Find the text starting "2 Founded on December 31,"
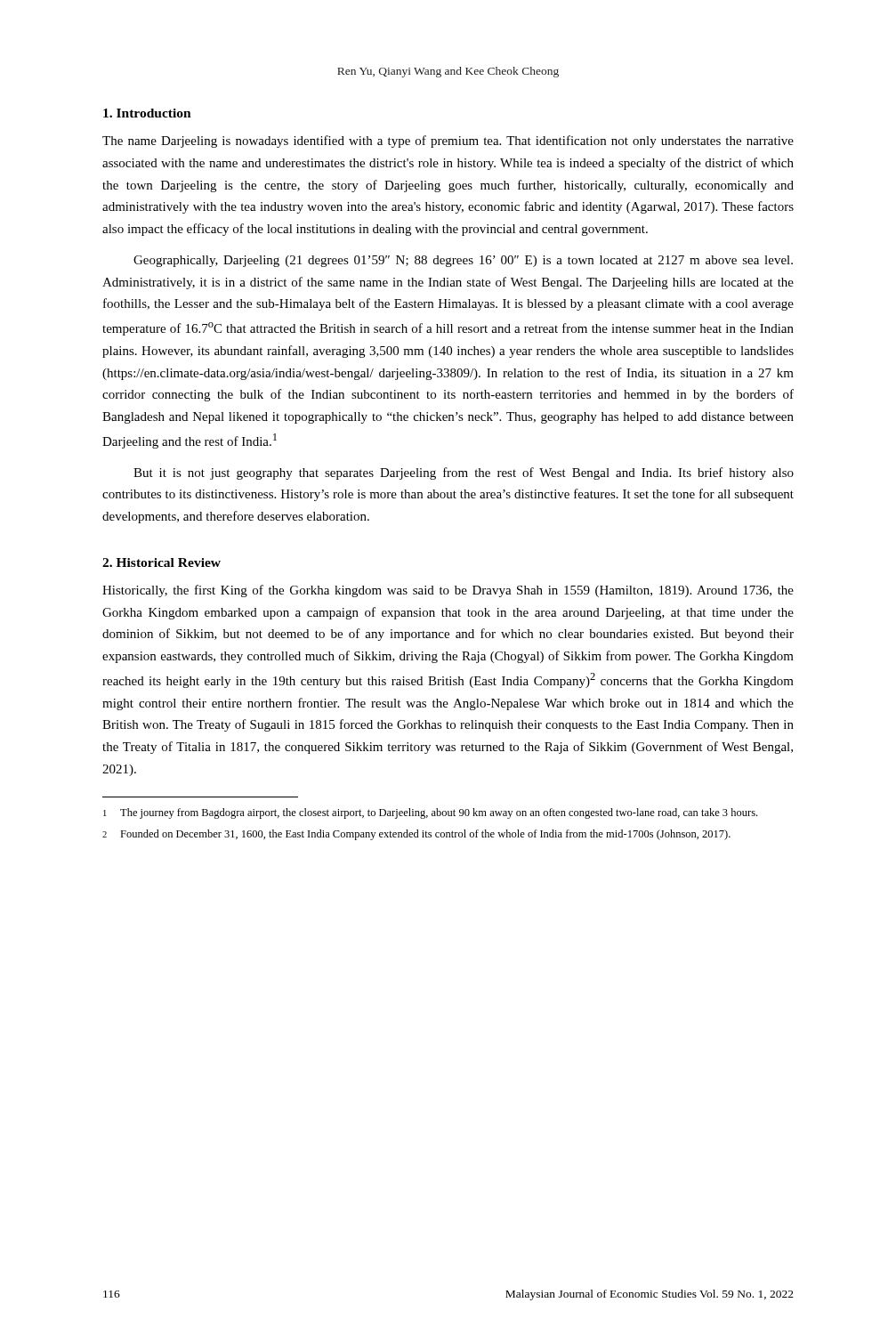896x1335 pixels. [x=448, y=834]
